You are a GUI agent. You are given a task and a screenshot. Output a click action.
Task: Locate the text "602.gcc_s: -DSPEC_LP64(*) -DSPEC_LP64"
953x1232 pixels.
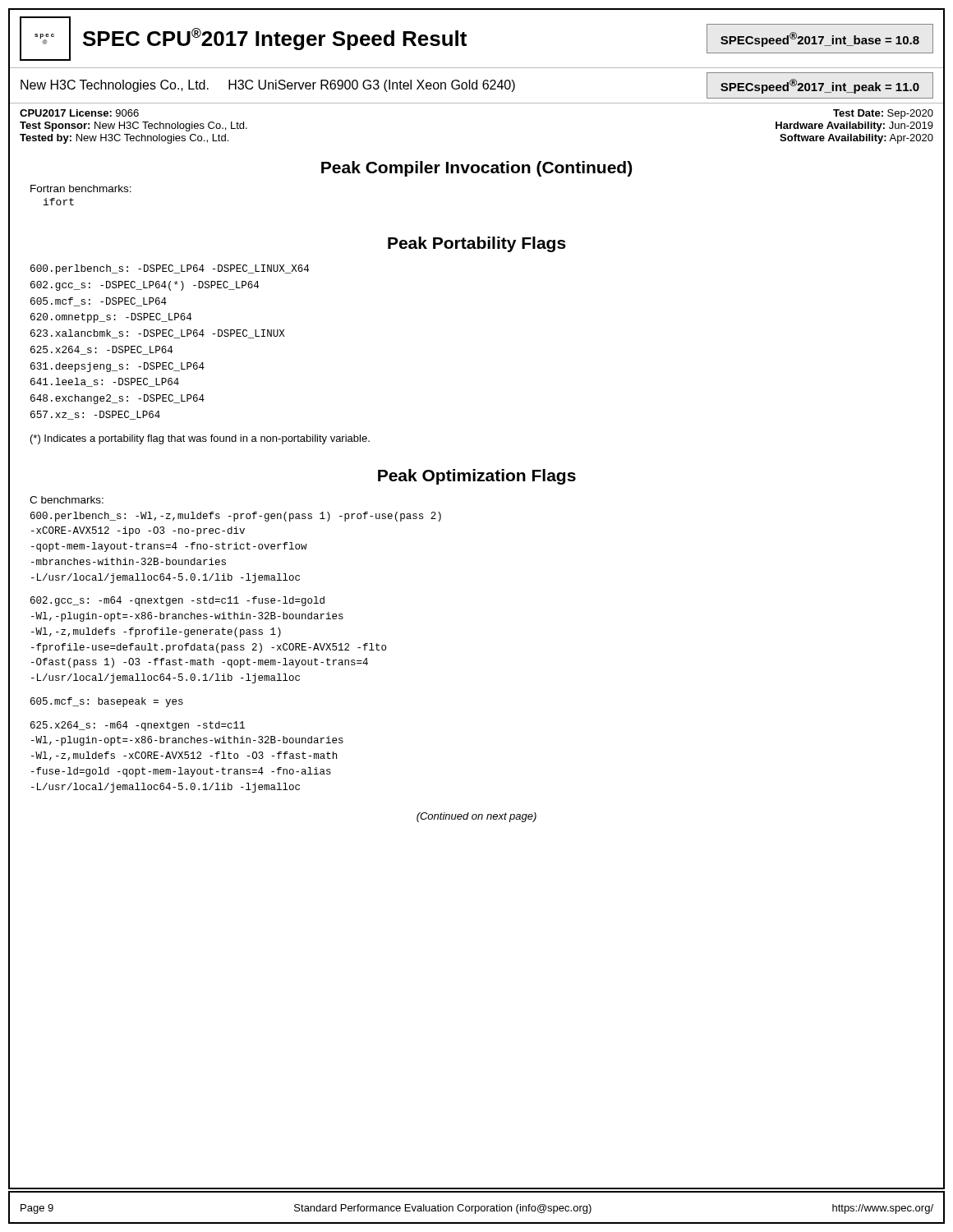coord(144,285)
